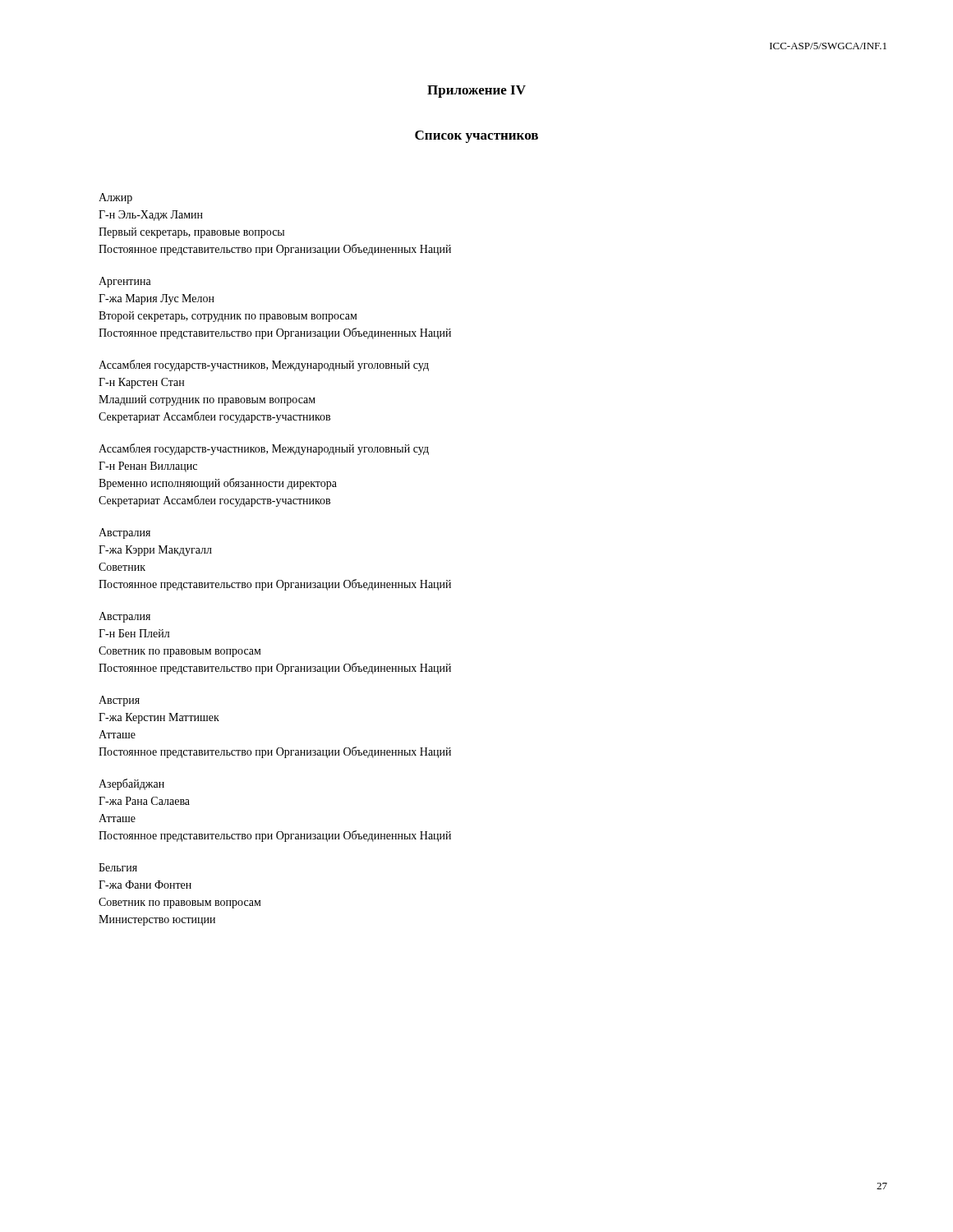Image resolution: width=953 pixels, height=1232 pixels.
Task: Locate the list item that says "Аргентина Г-жа Мария Лус Мелон Второй секретарь,"
Action: click(x=275, y=307)
